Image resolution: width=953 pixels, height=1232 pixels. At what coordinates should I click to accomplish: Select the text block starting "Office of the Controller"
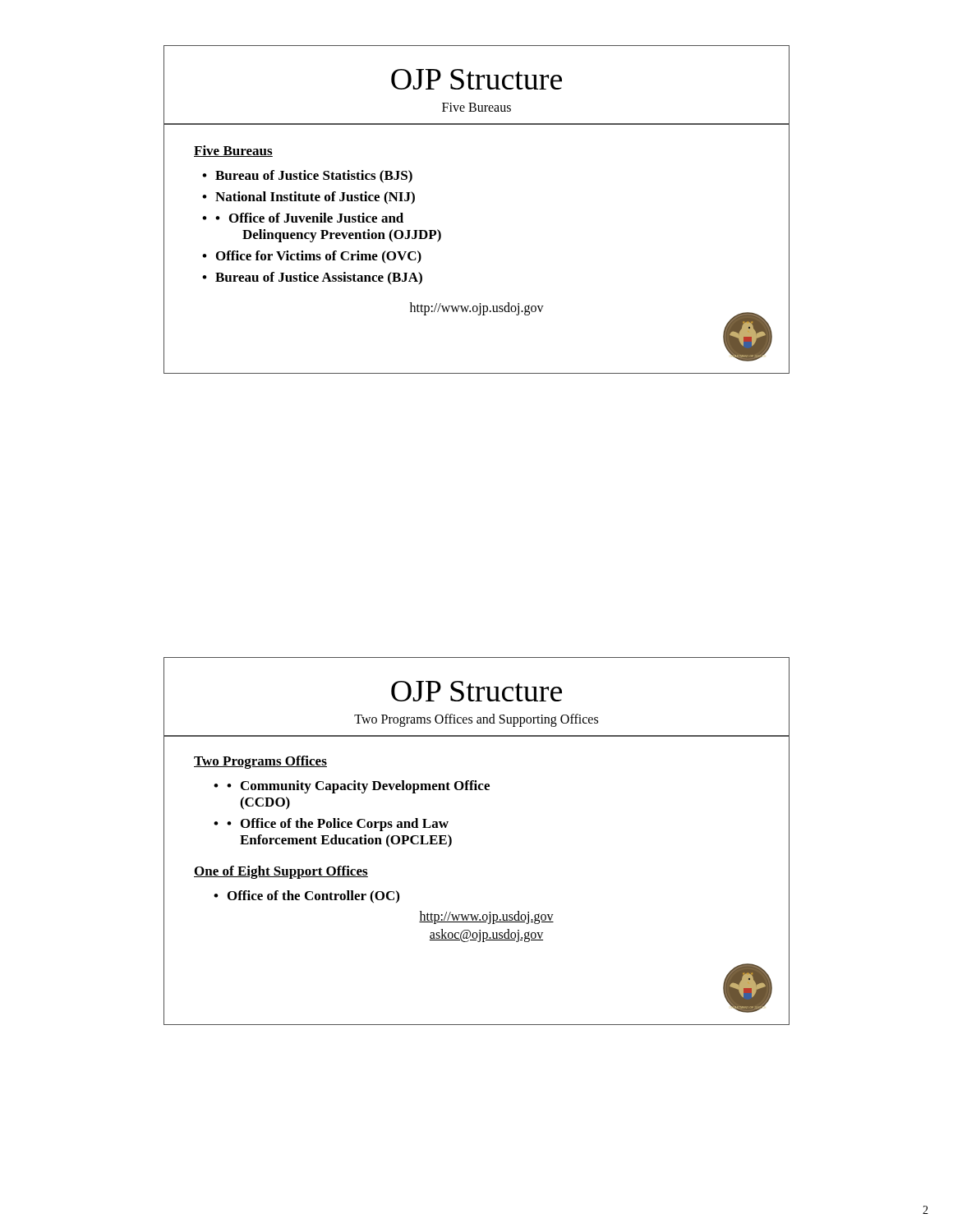click(x=313, y=896)
